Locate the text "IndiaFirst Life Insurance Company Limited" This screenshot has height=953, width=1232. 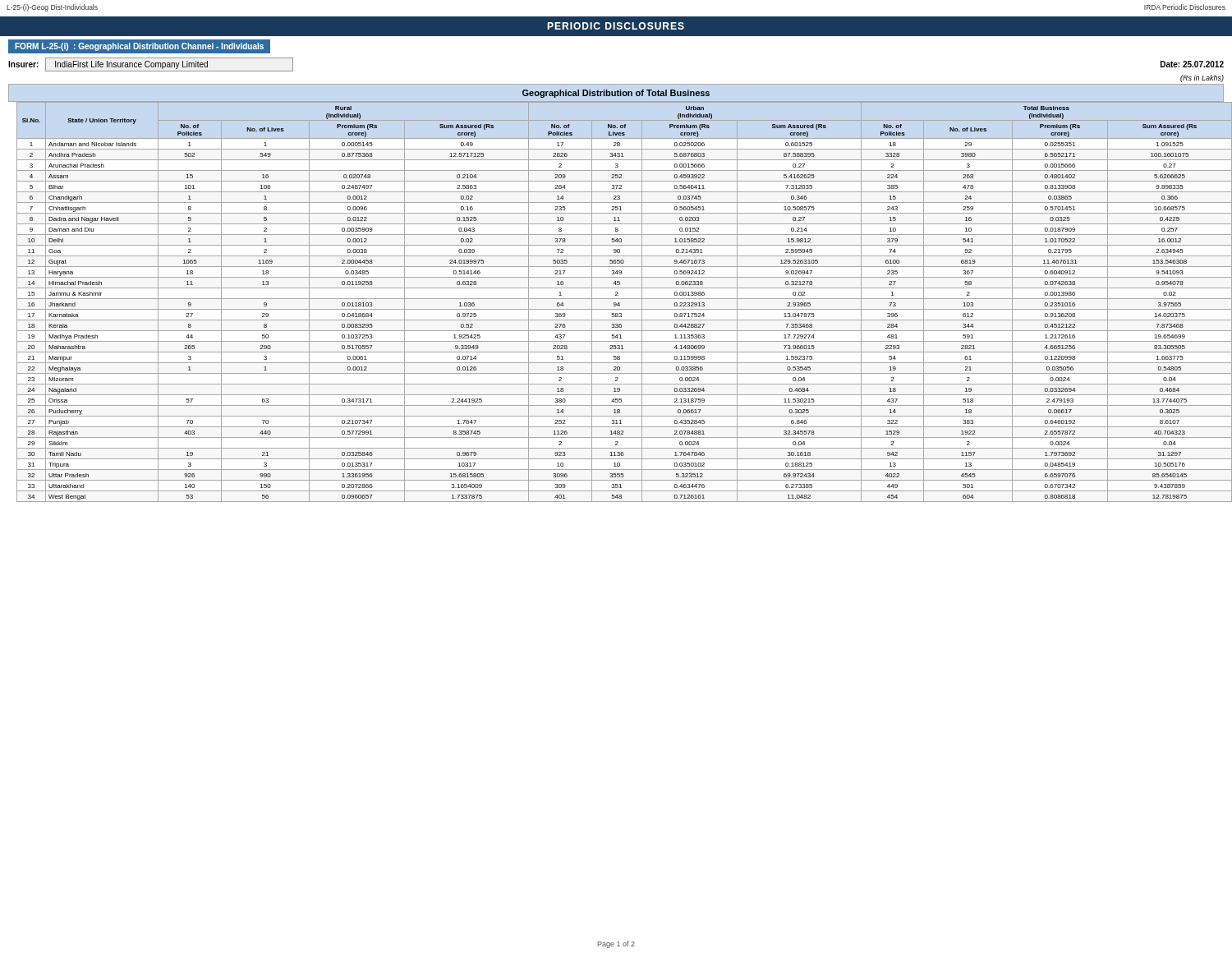pyautogui.click(x=131, y=64)
